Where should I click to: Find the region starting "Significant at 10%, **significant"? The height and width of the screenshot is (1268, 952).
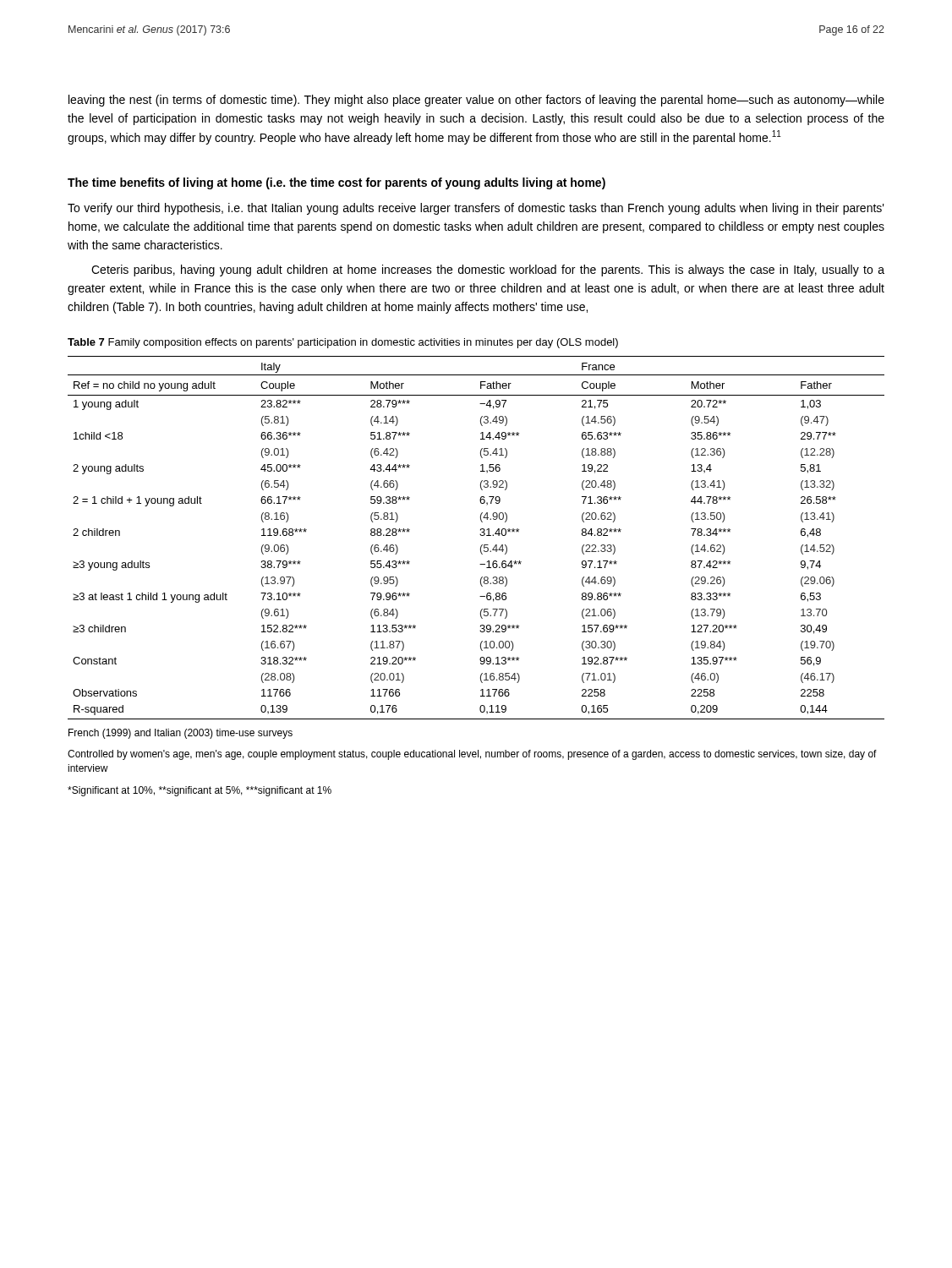tap(200, 790)
